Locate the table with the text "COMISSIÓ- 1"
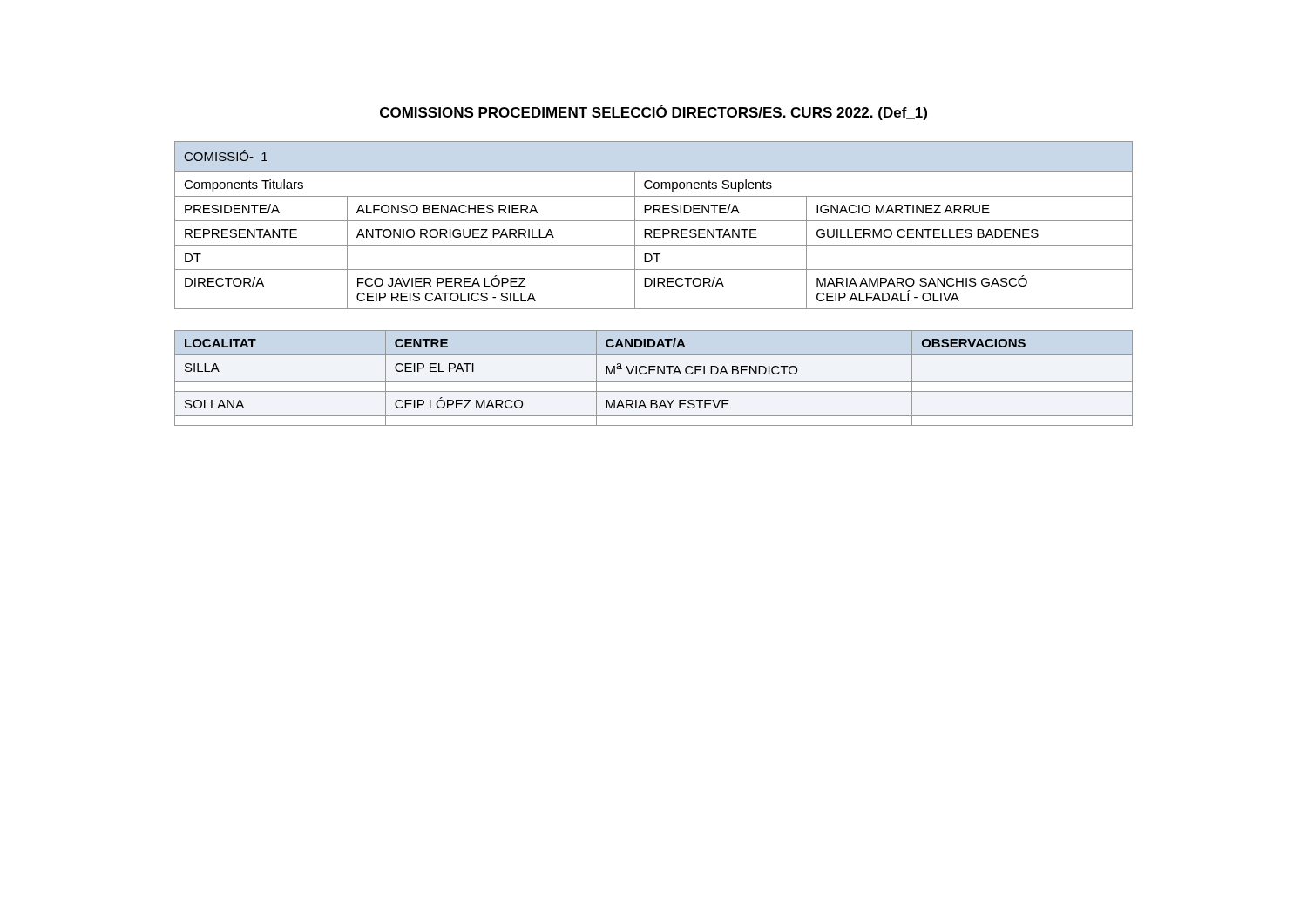1307x924 pixels. pos(654,225)
